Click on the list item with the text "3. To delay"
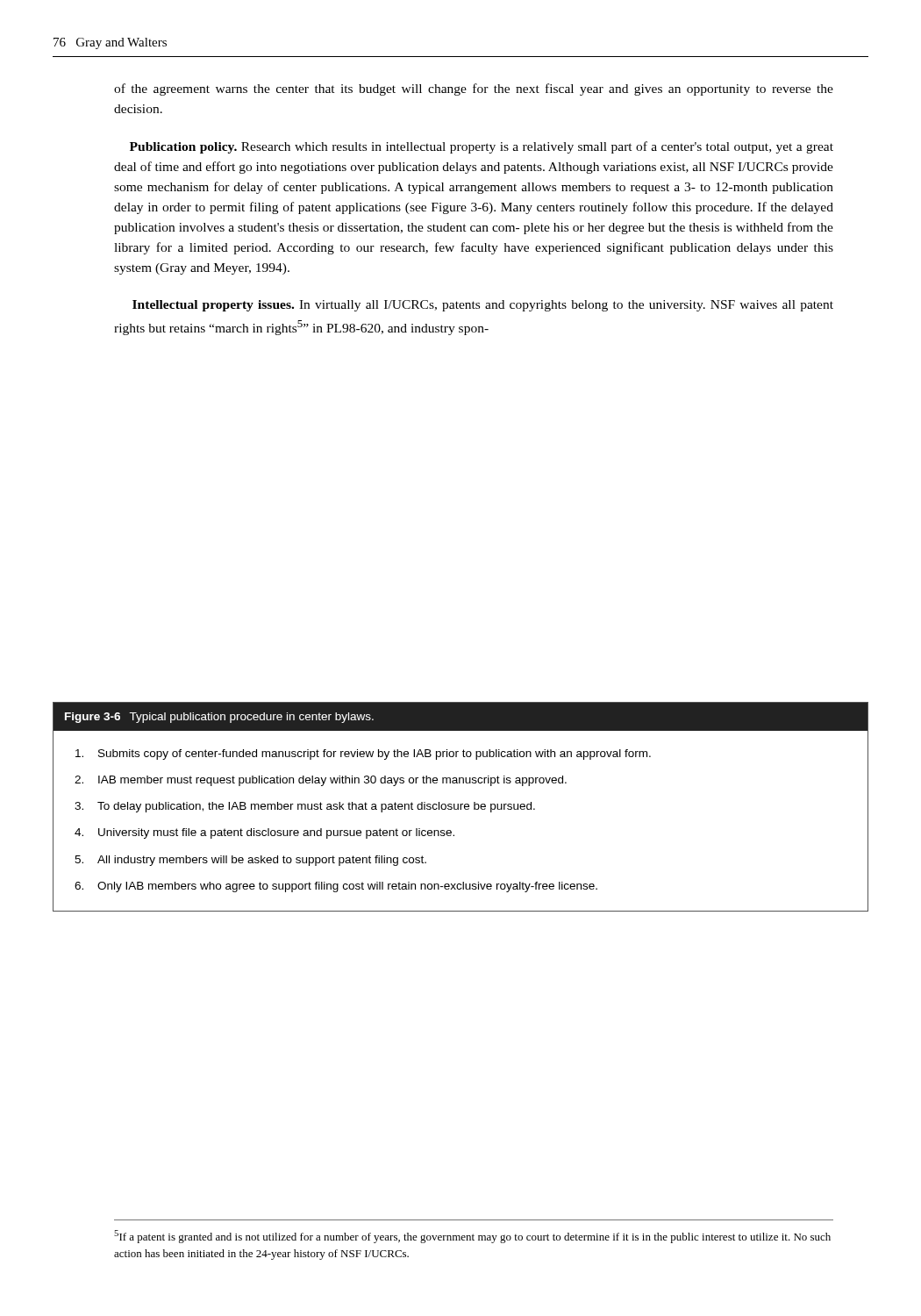Screen dimensions: 1316x921 [305, 806]
